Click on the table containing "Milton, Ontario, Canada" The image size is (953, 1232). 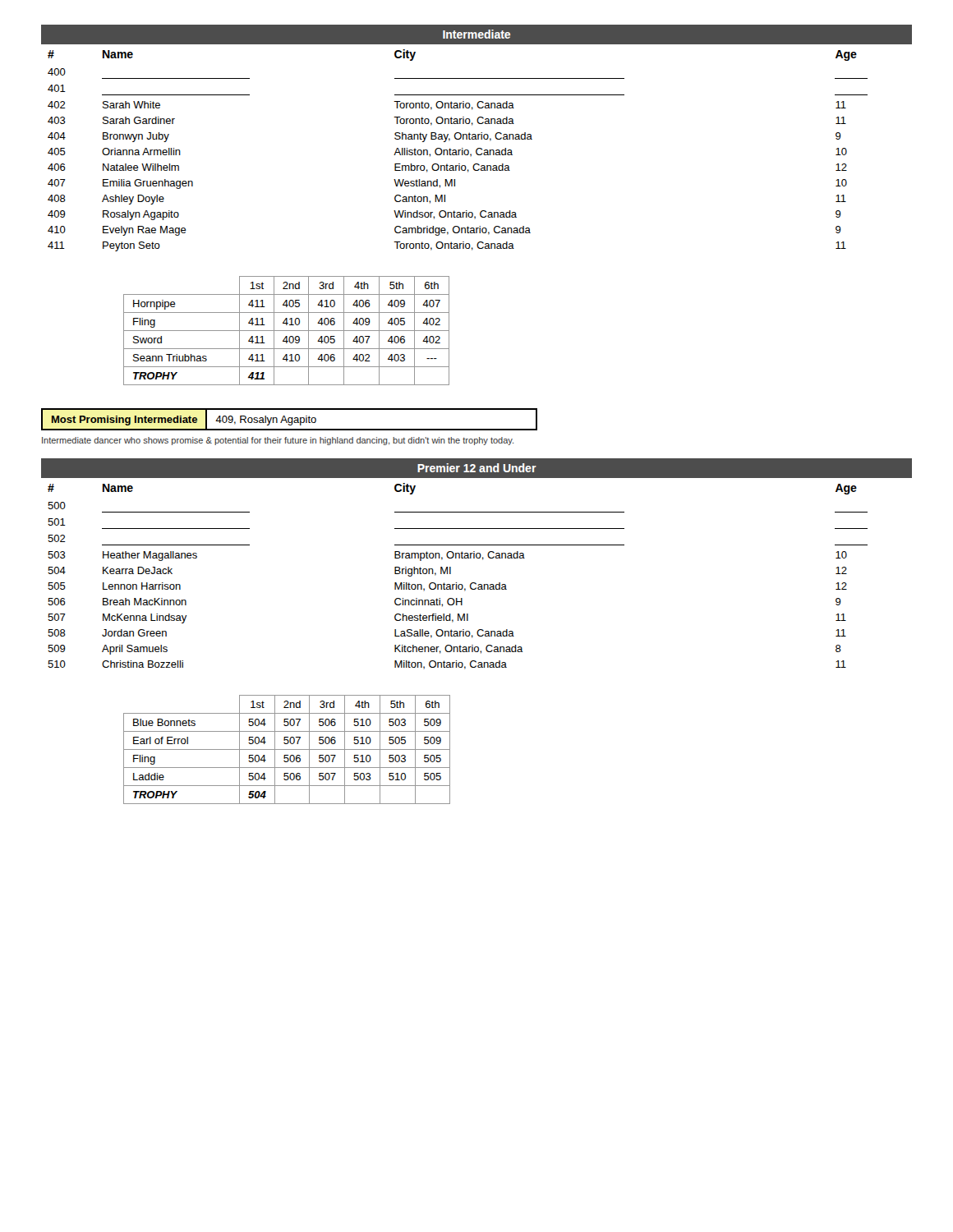pyautogui.click(x=476, y=565)
